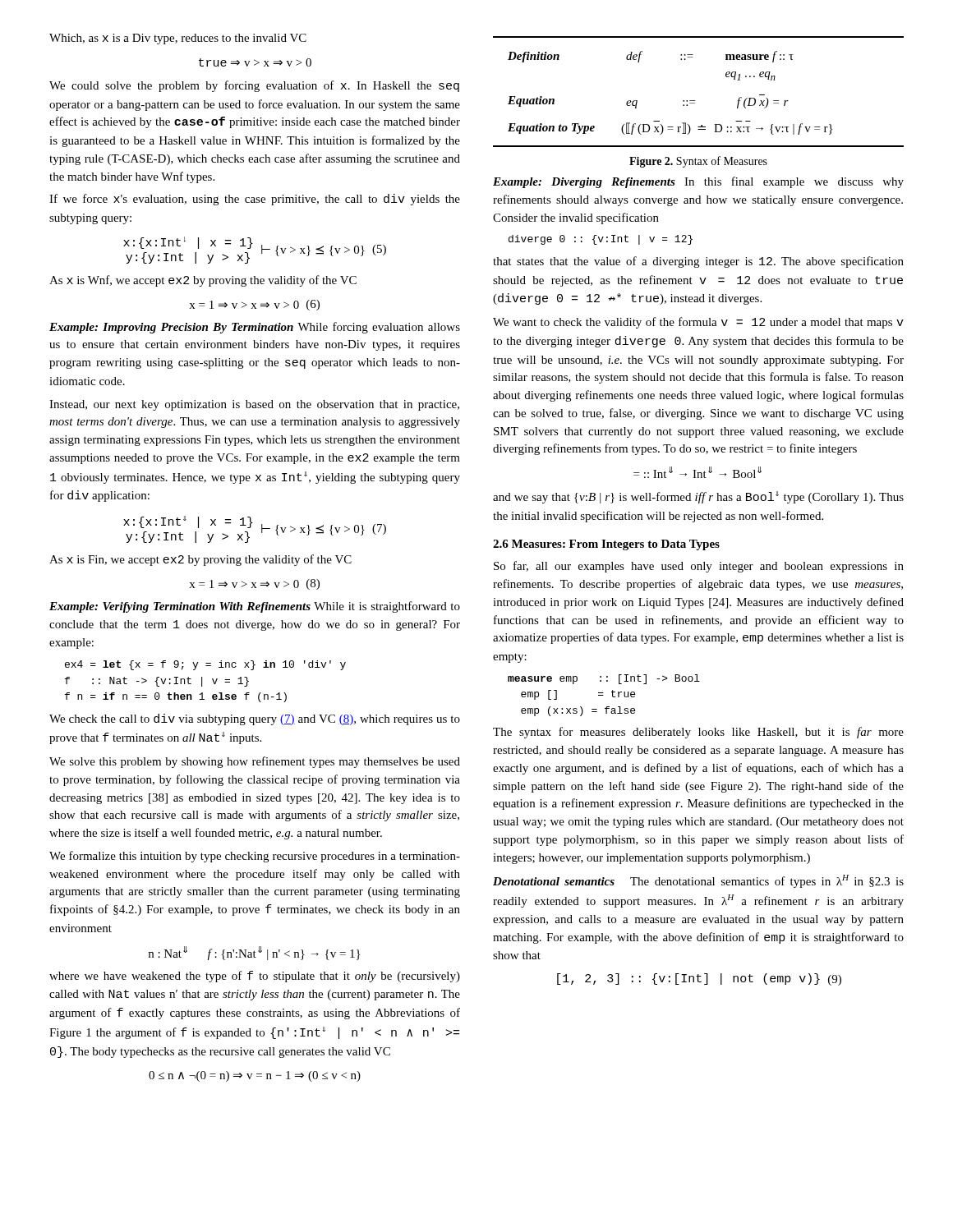Find the formula that says "n : Nat⇓ f :"
The image size is (953, 1232).
coord(255,952)
